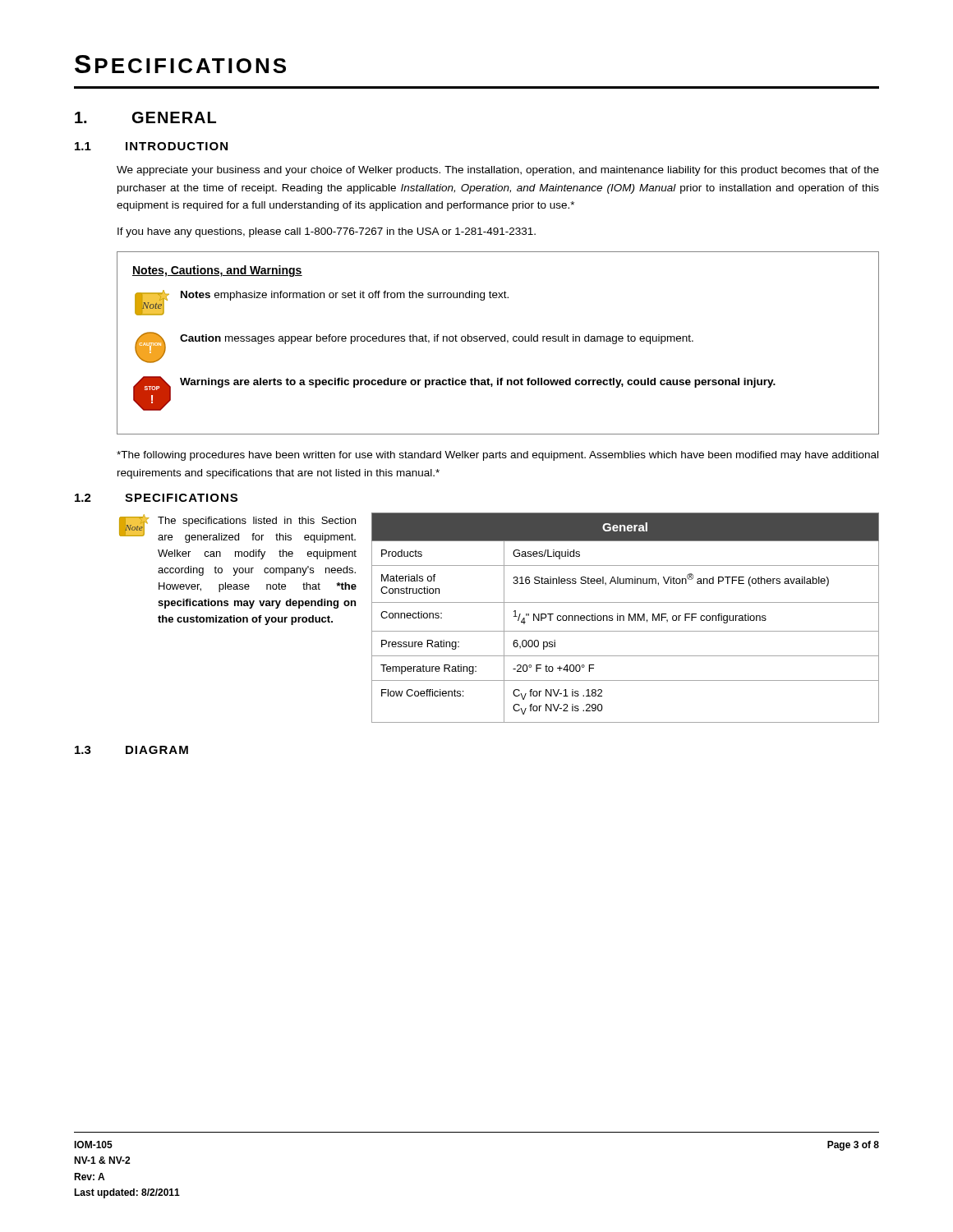Where is the passage that starts "If you have any questions,"?
The height and width of the screenshot is (1232, 953).
pos(327,231)
